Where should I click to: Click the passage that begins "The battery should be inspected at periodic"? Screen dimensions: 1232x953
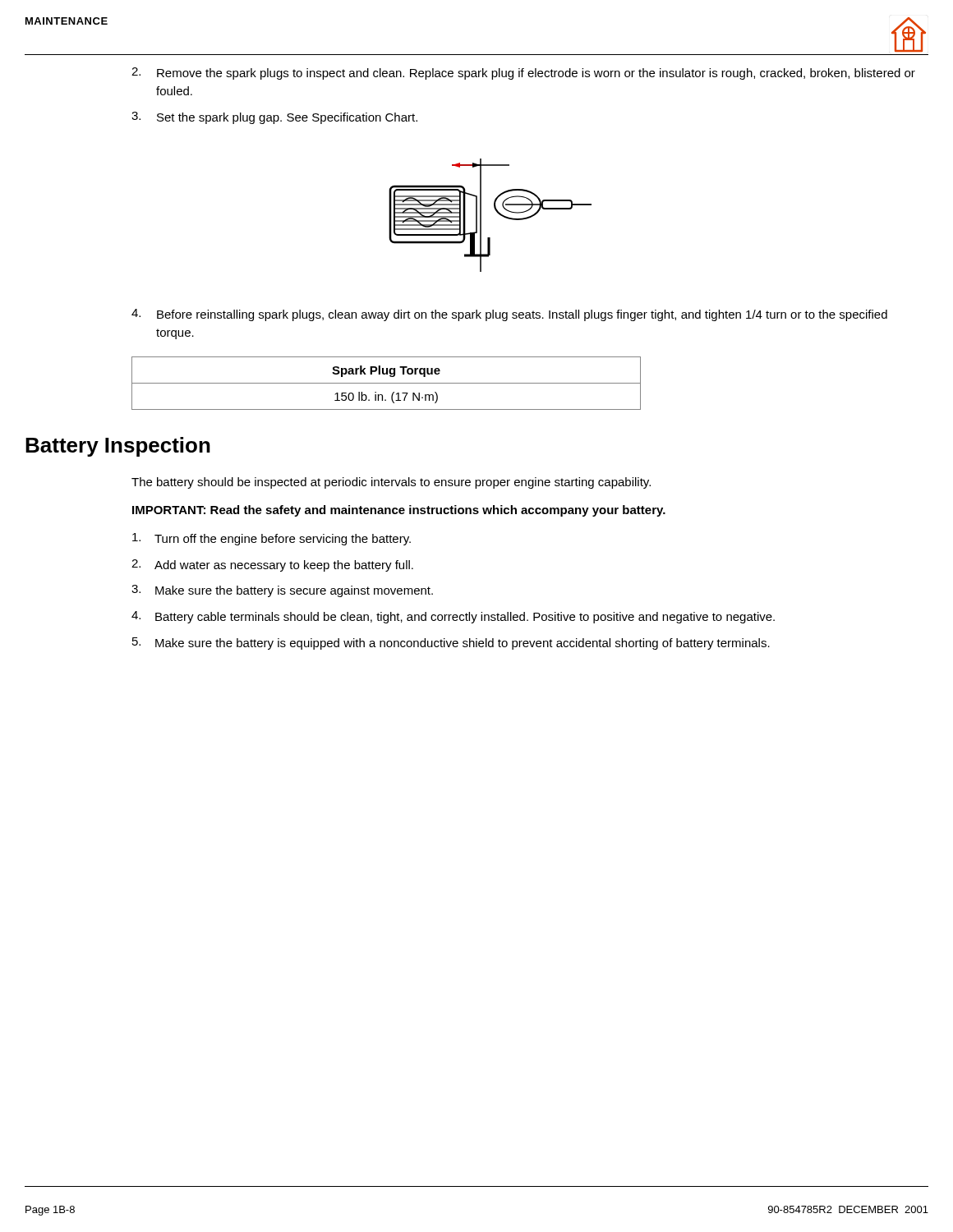(x=392, y=482)
